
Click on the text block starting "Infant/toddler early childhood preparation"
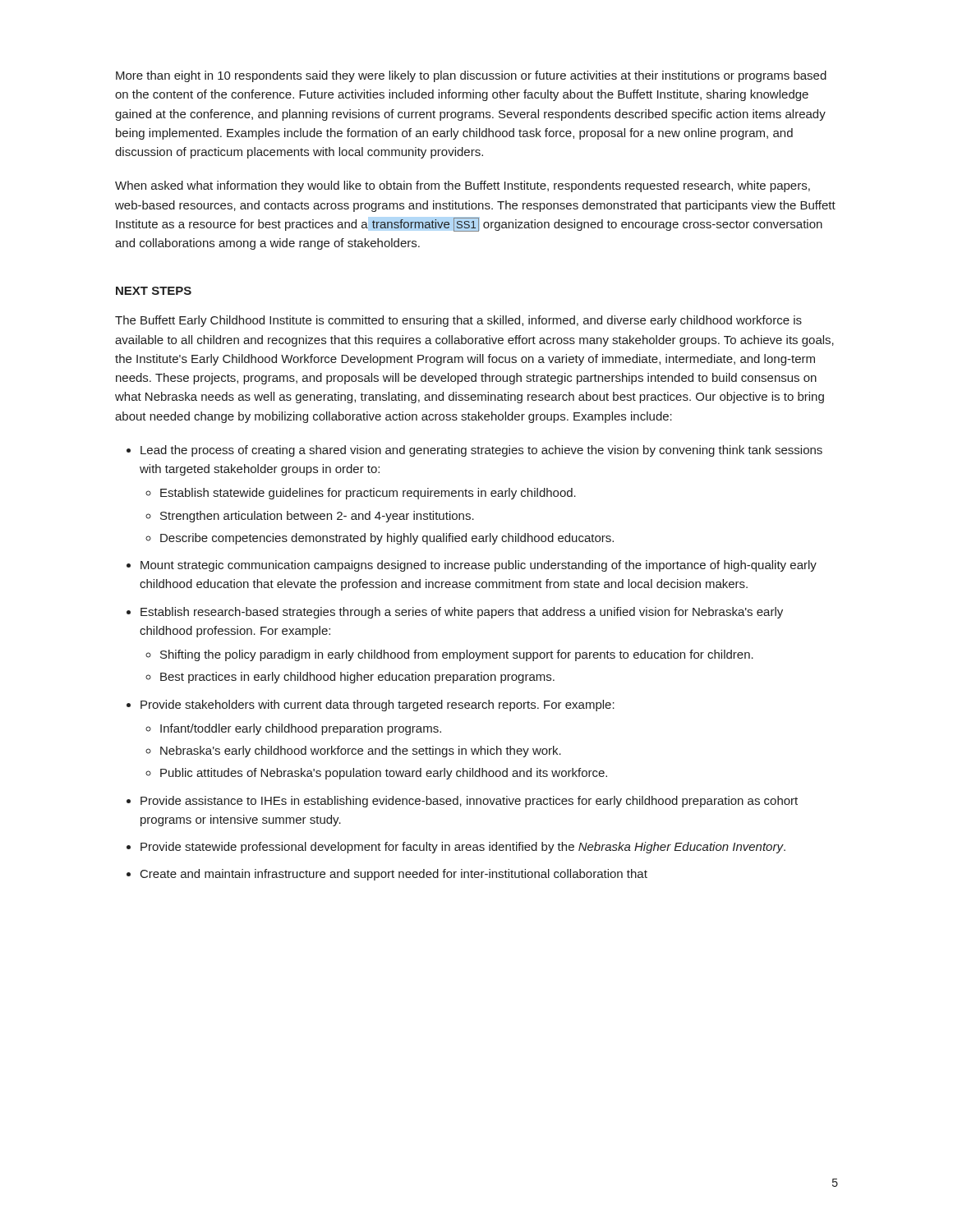click(x=301, y=728)
